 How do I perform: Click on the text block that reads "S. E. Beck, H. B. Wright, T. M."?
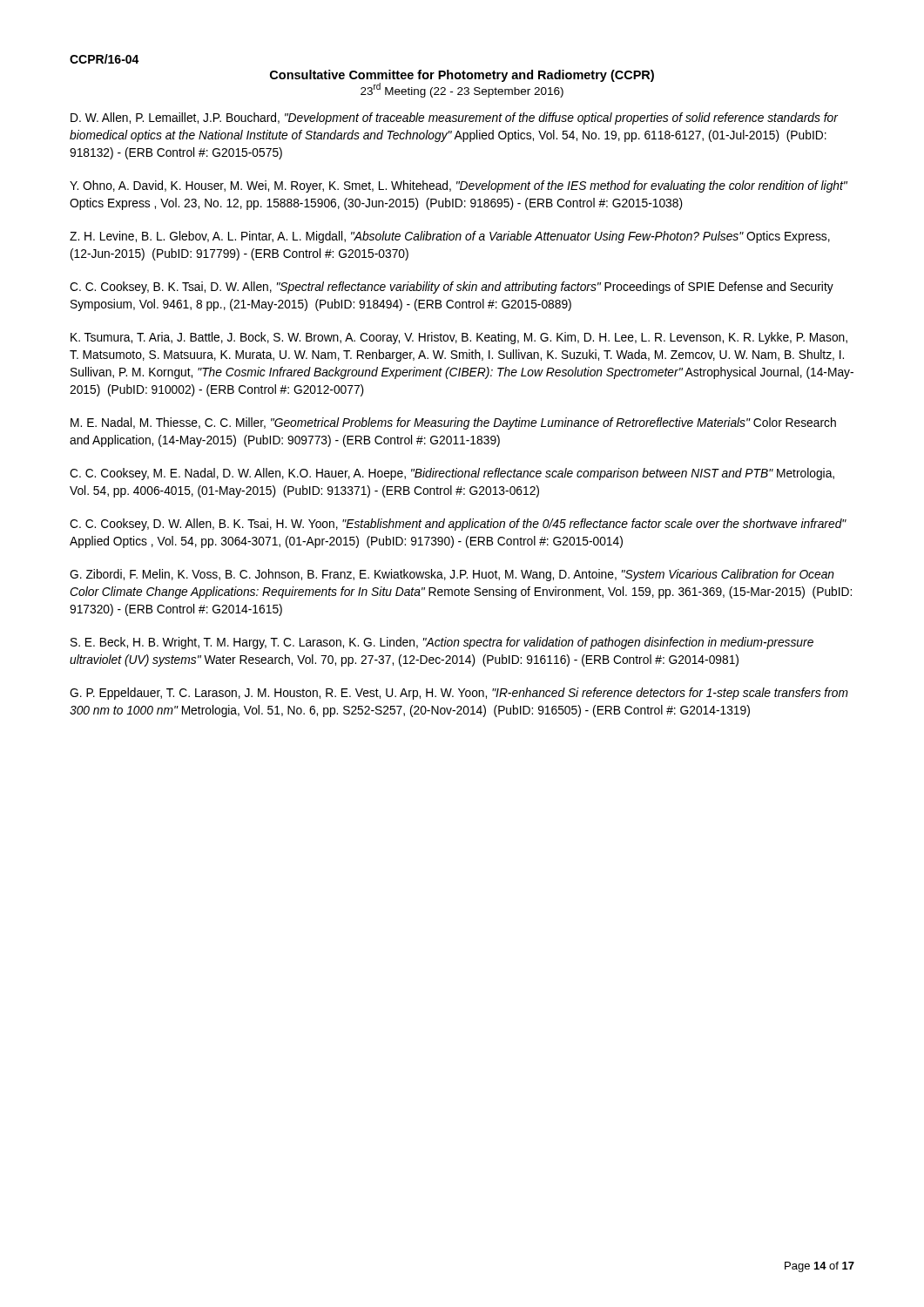[442, 651]
